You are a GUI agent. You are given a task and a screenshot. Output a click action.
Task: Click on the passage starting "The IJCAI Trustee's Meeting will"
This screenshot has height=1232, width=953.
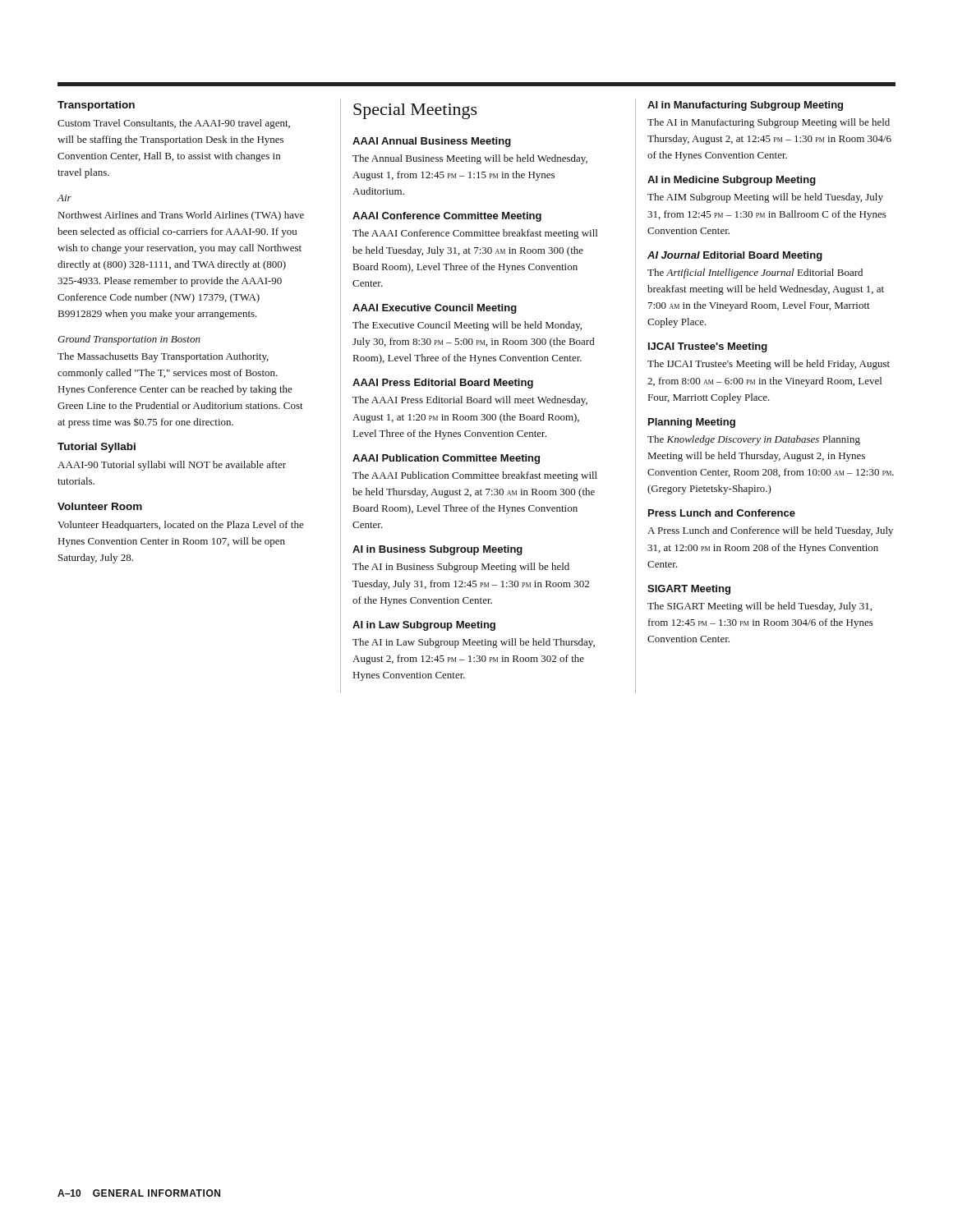[x=769, y=380]
